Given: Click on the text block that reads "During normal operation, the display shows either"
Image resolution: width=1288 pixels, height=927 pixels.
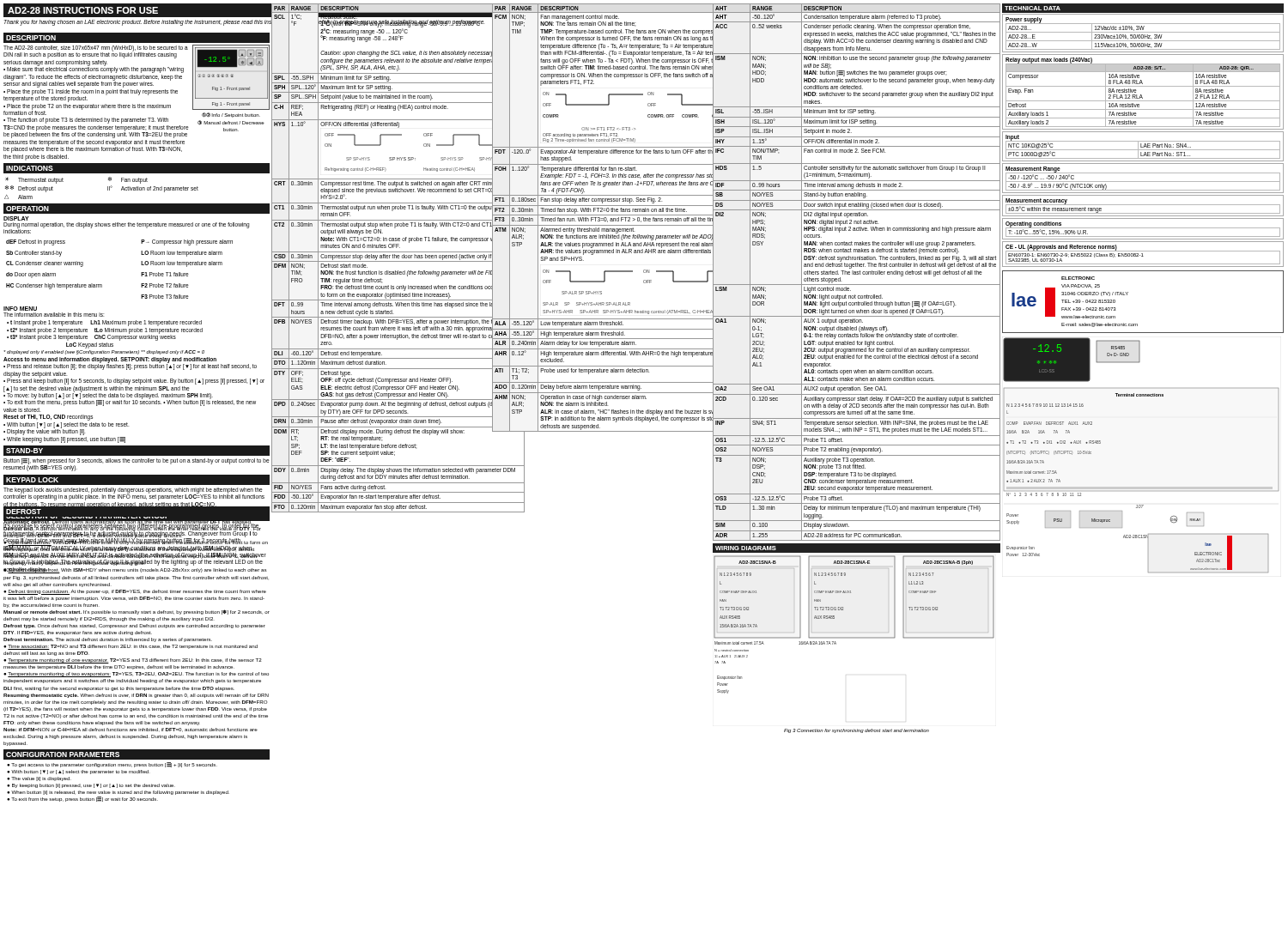Looking at the screenshot, I should pyautogui.click(x=137, y=262).
